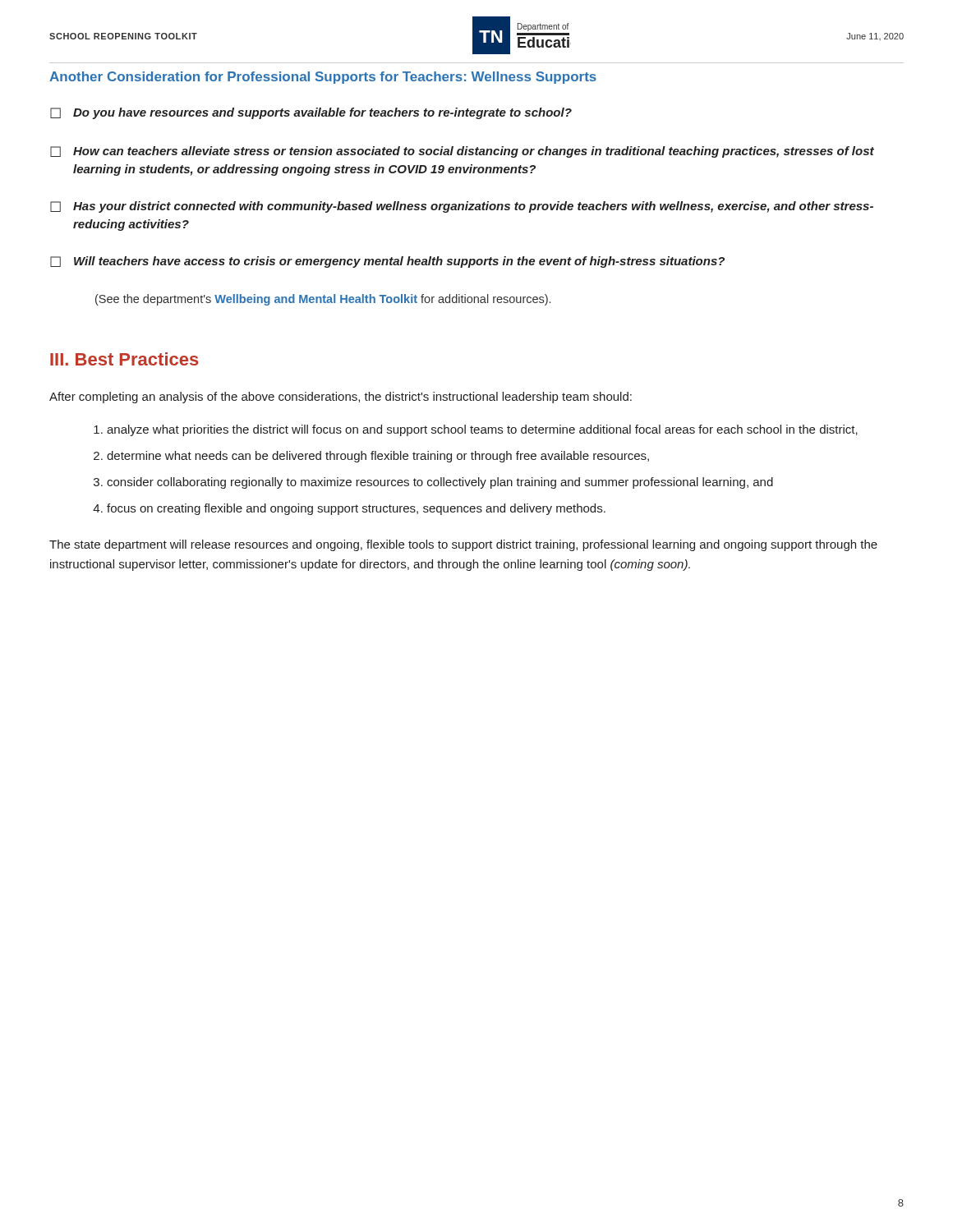Where is the section header that starts "Another Consideration for Professional Supports for"?
The width and height of the screenshot is (953, 1232).
coord(323,77)
